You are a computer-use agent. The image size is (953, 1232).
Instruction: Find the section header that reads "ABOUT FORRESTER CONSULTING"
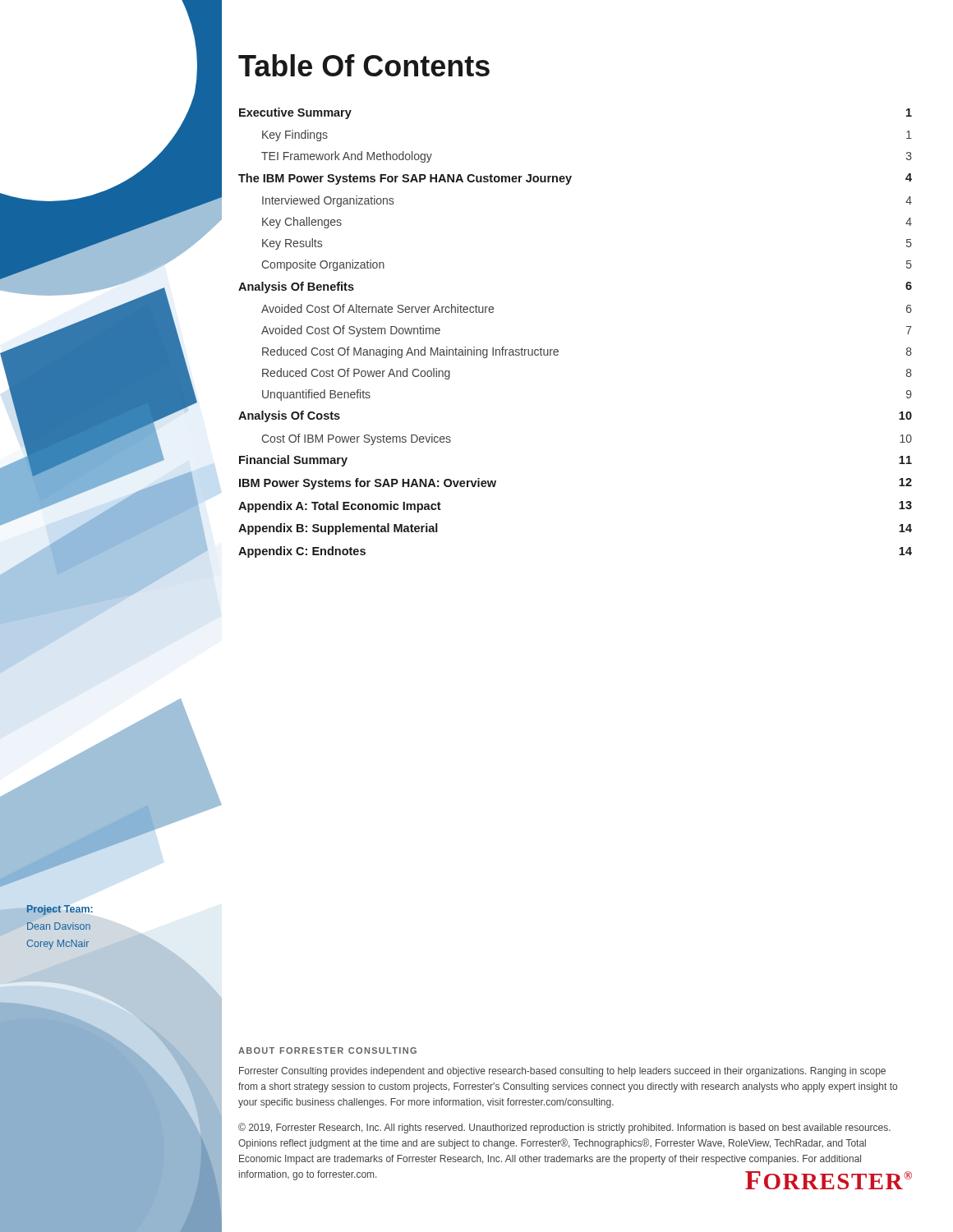328,1051
